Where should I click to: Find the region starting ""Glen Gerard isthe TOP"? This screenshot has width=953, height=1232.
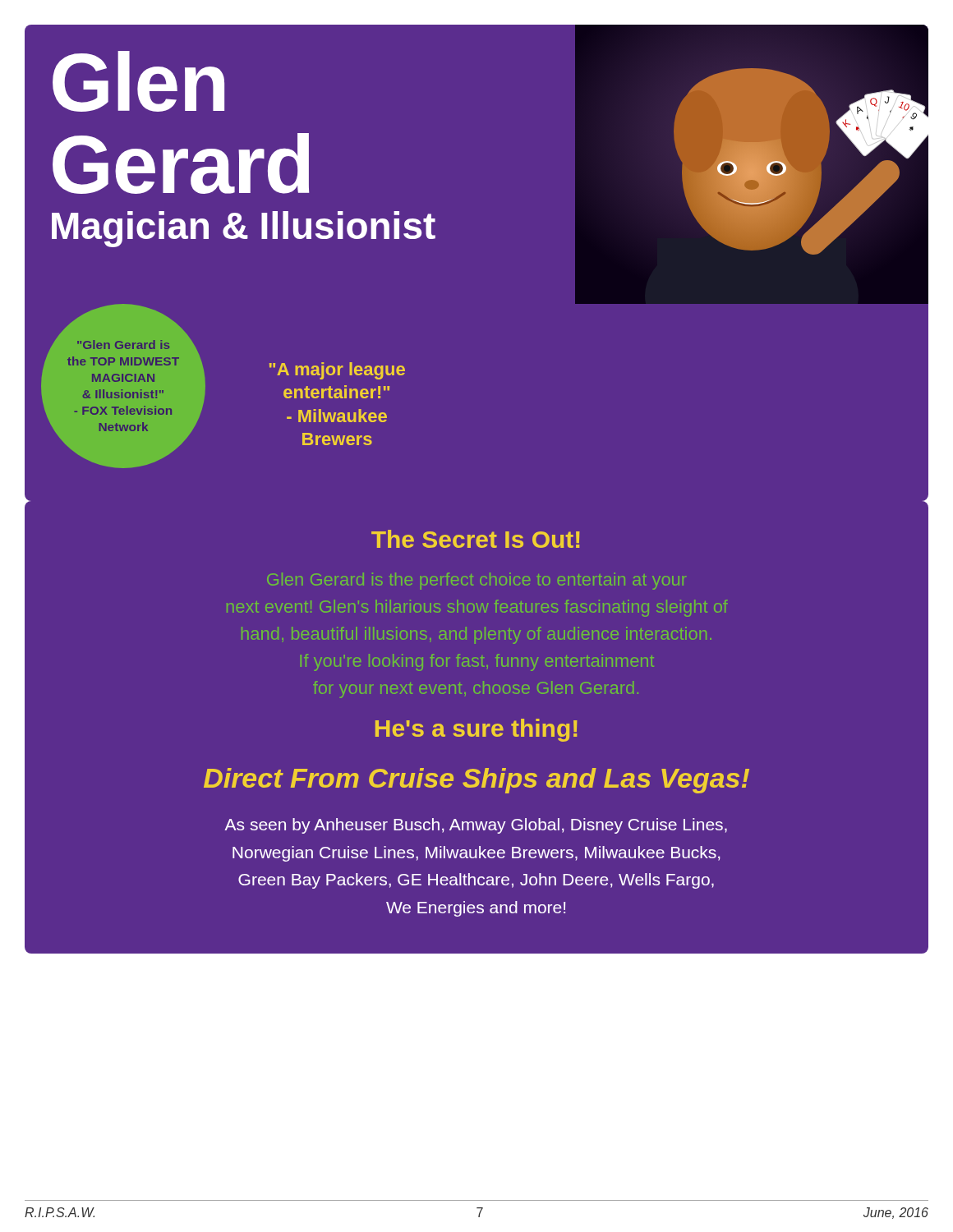coord(123,386)
